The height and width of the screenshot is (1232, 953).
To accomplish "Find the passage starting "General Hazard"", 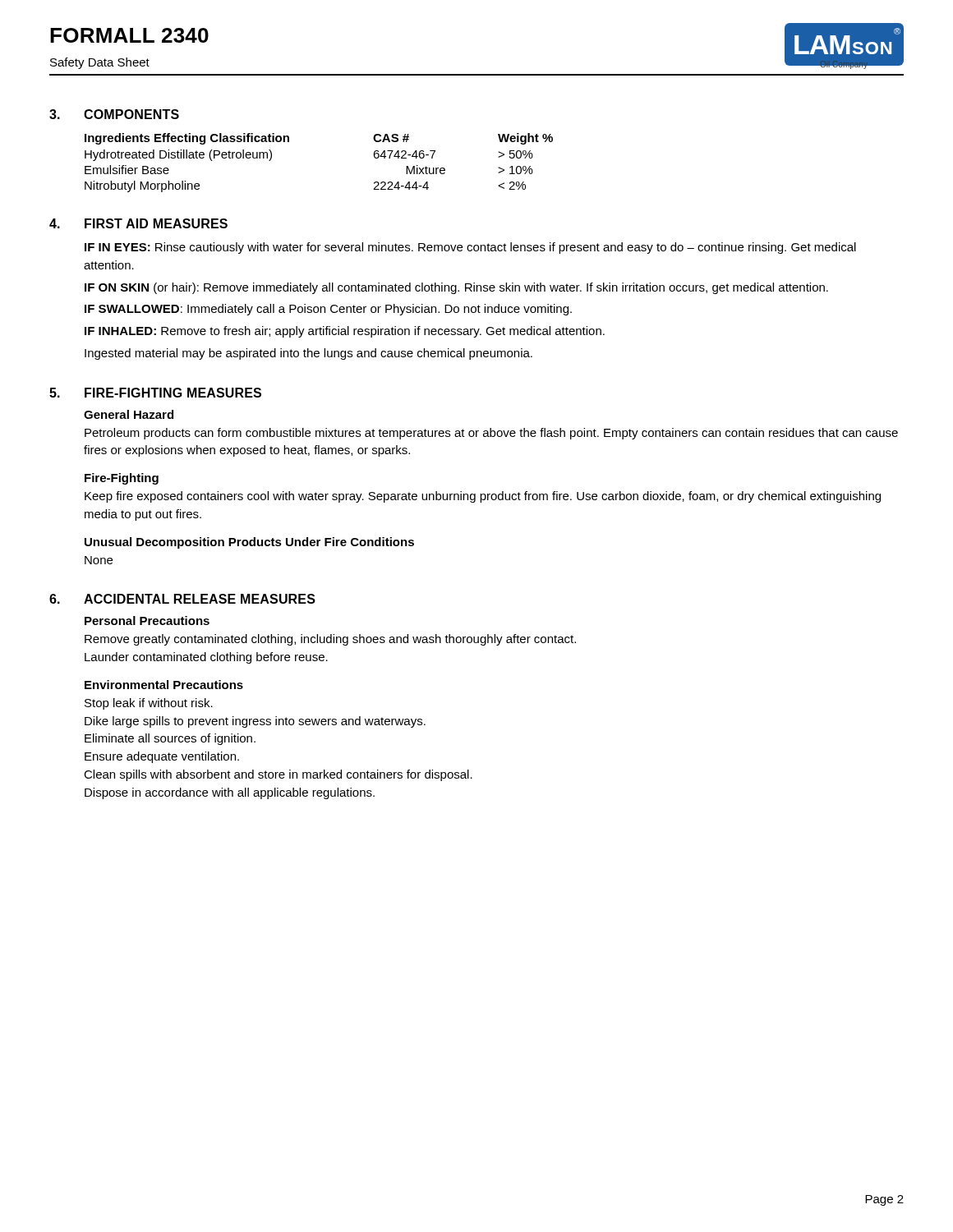I will [x=129, y=414].
